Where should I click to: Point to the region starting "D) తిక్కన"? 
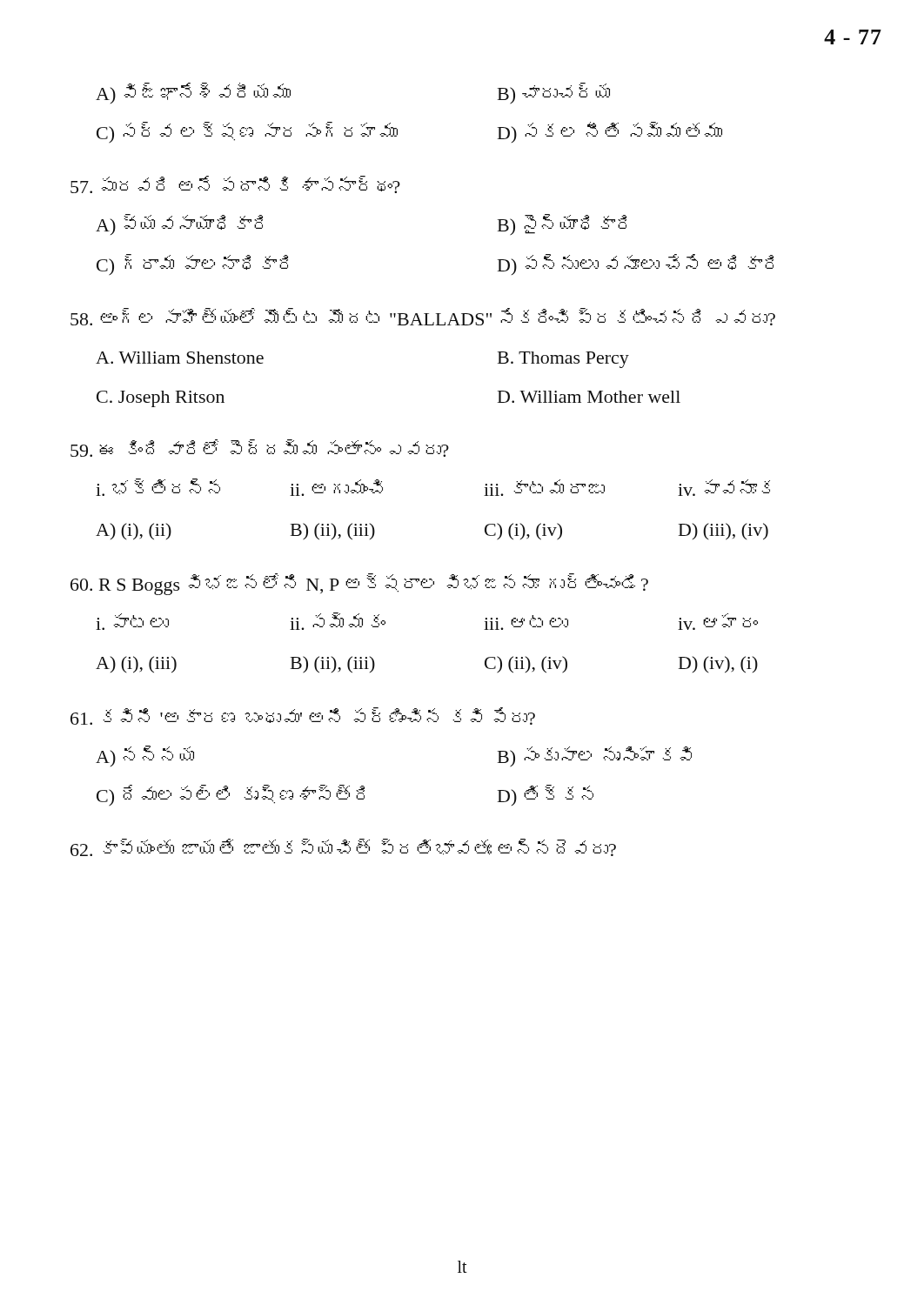click(x=548, y=795)
